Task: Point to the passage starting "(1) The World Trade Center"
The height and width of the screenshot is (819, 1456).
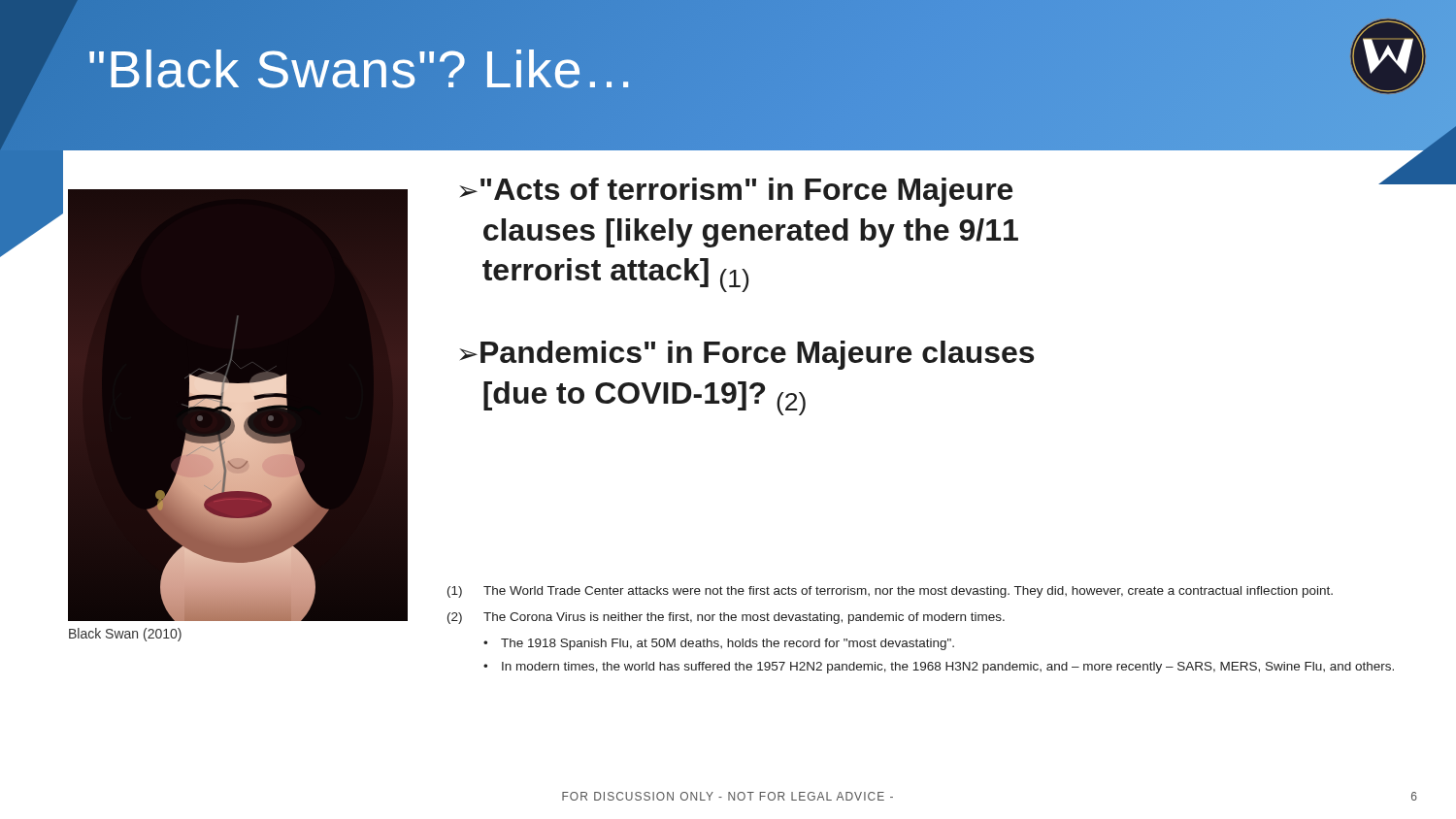Action: pos(927,591)
